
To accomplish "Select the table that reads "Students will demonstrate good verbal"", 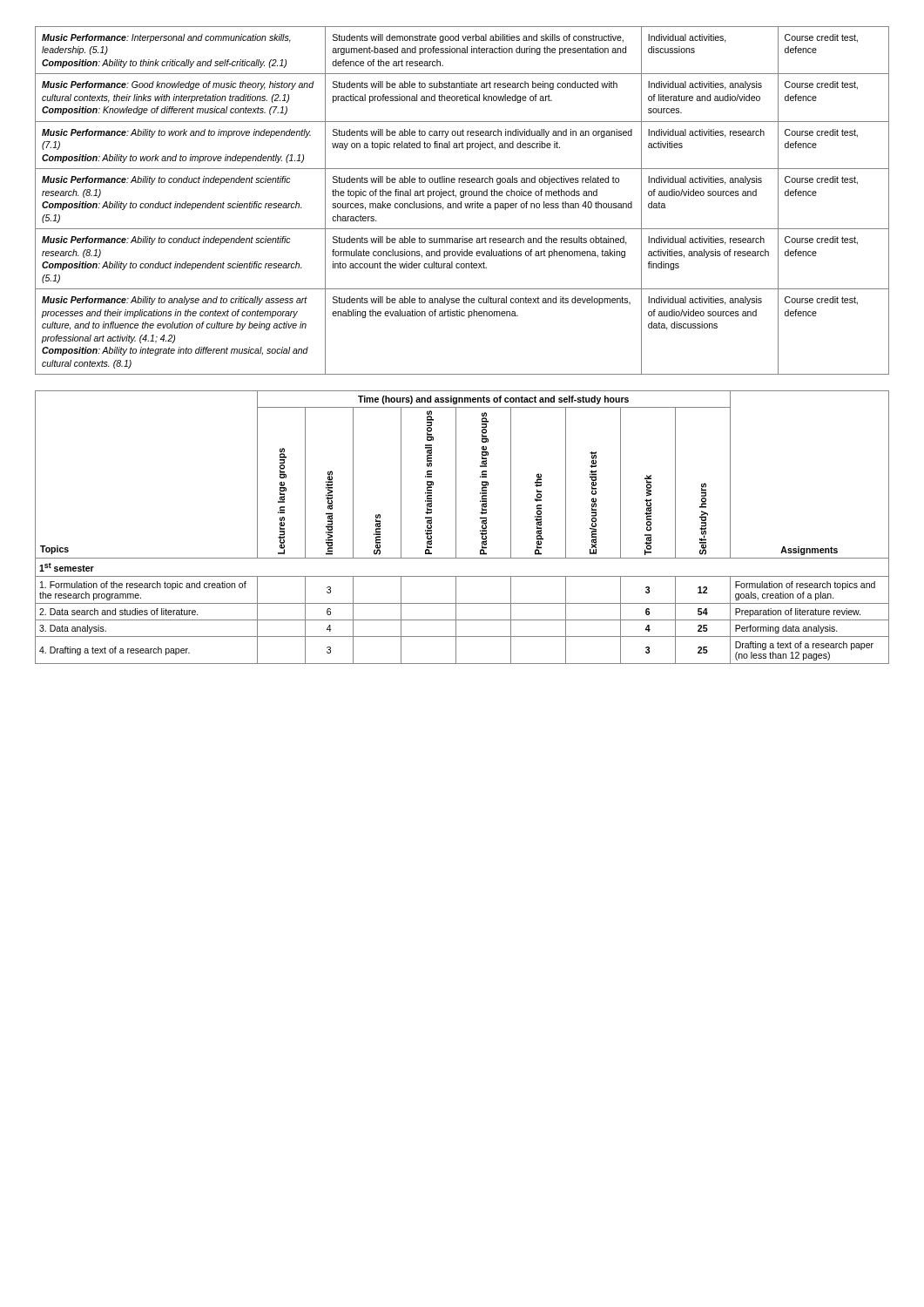I will coord(462,200).
